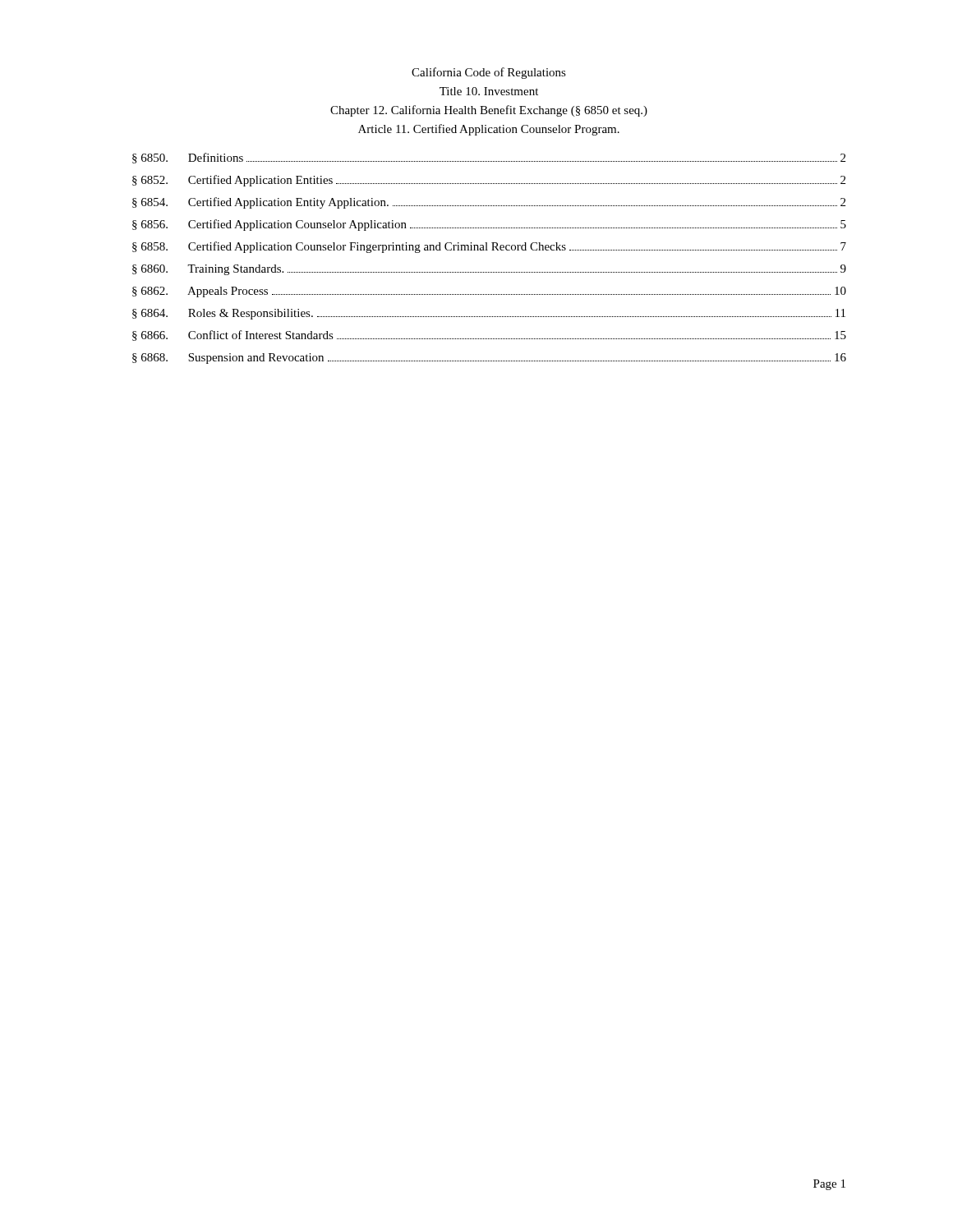Click on the list item containing "§ 6868. Suspension and"
The image size is (953, 1232).
[489, 358]
